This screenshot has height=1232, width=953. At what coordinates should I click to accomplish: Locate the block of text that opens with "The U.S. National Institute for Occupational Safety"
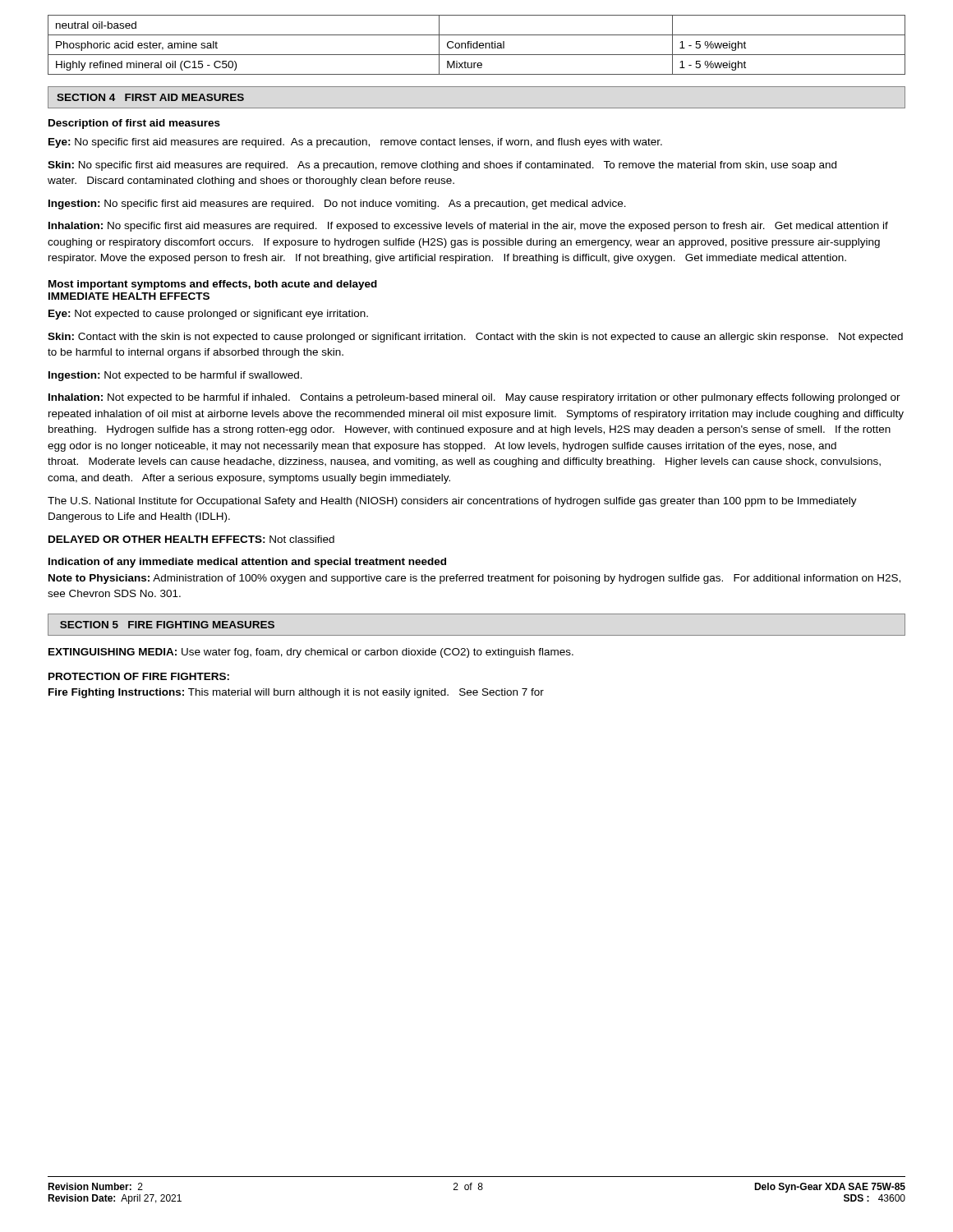452,508
